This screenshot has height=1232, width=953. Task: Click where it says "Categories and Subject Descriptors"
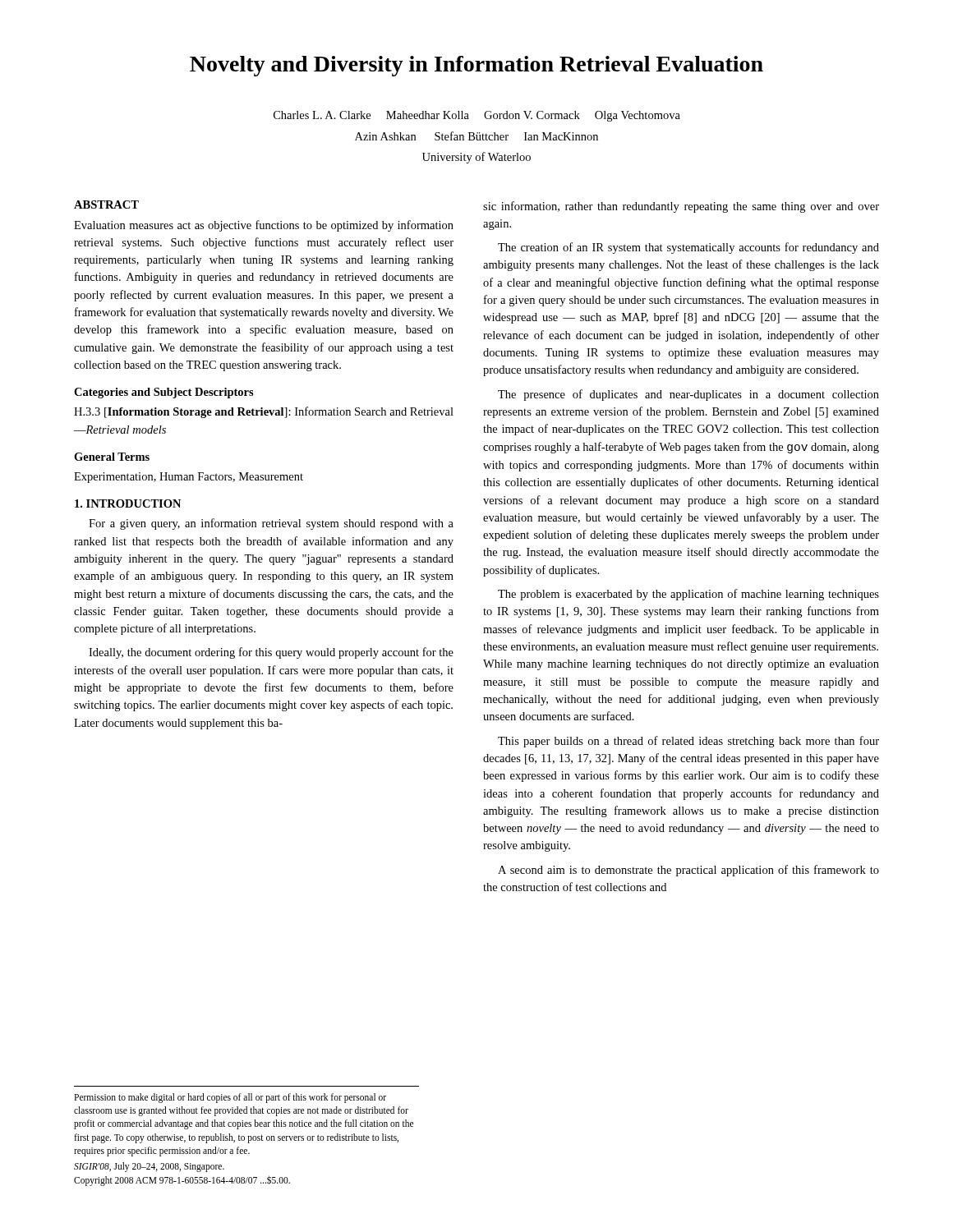(164, 392)
